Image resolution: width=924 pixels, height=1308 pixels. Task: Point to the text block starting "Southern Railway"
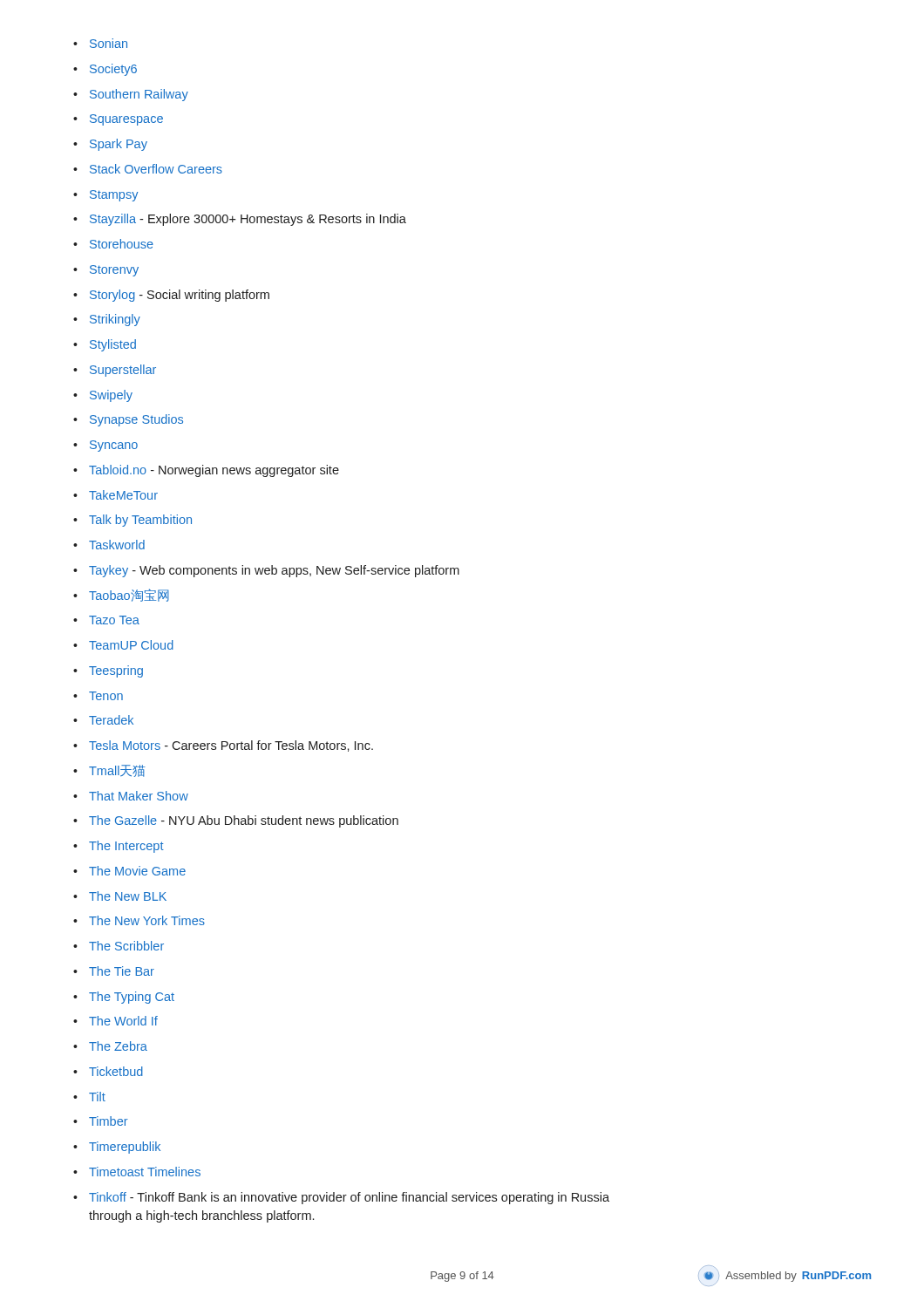click(138, 94)
